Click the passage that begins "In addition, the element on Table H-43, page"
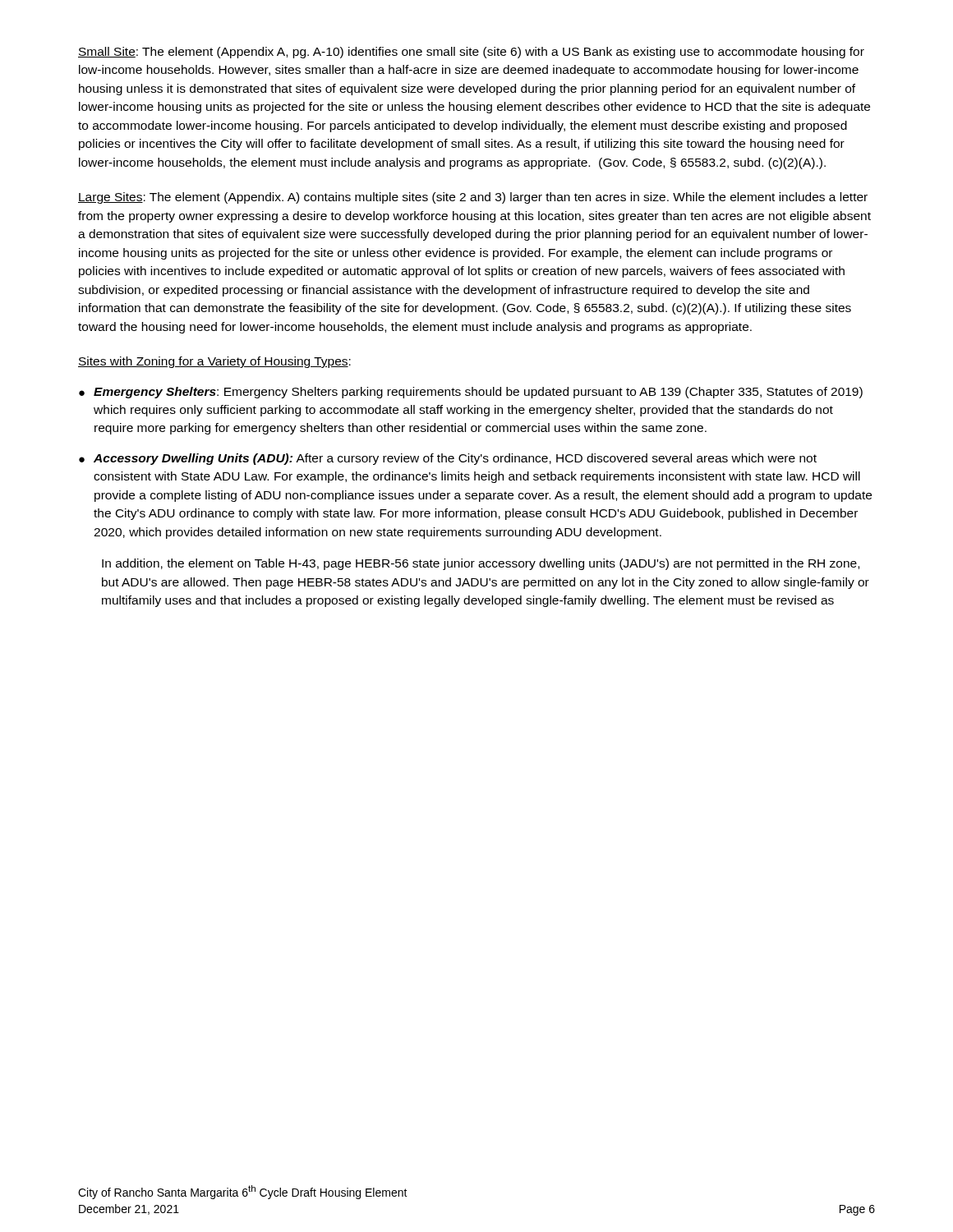This screenshot has height=1232, width=953. [x=485, y=582]
